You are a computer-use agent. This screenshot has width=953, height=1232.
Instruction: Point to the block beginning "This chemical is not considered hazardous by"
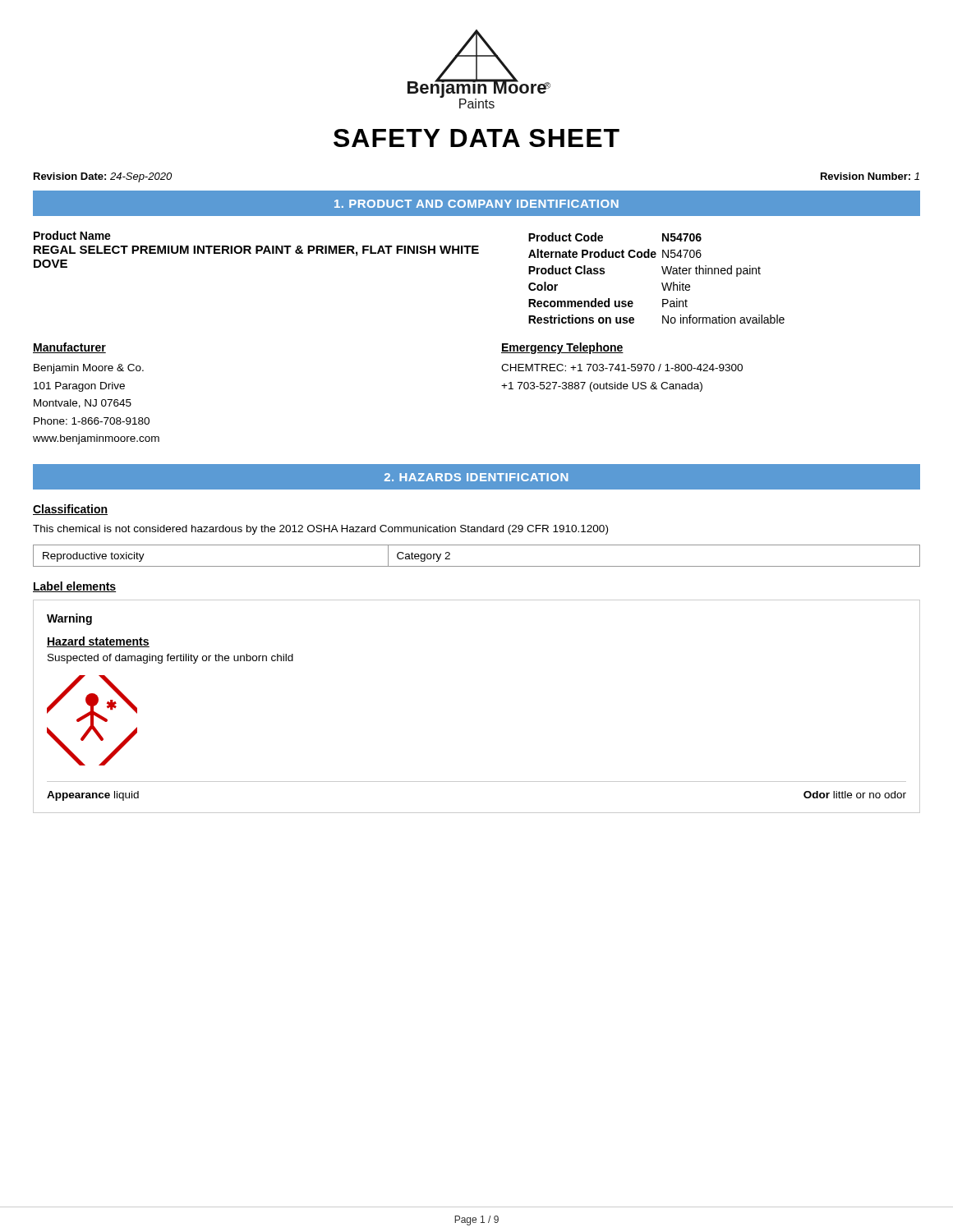pos(321,529)
